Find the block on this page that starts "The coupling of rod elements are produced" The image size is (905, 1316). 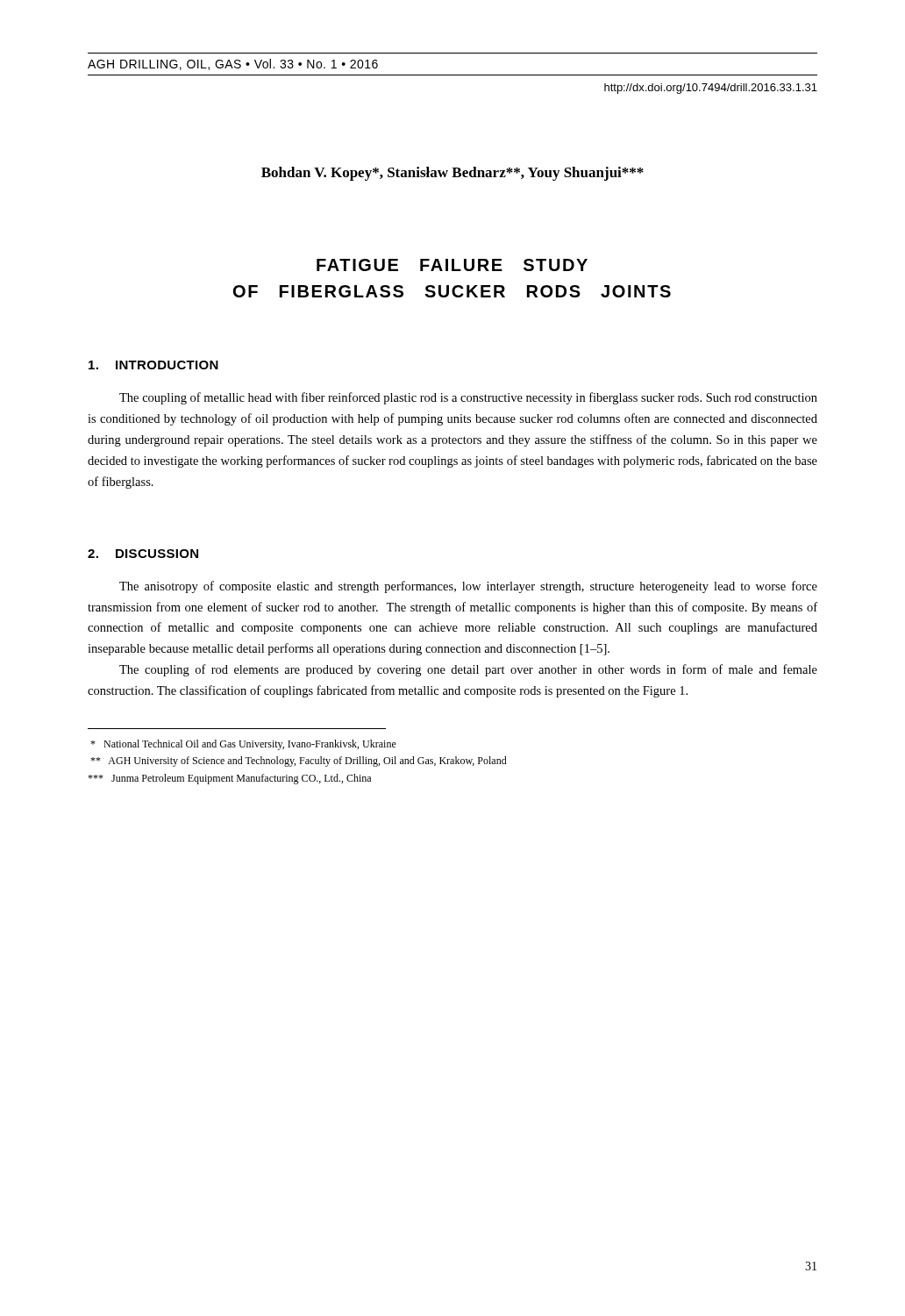pyautogui.click(x=452, y=680)
